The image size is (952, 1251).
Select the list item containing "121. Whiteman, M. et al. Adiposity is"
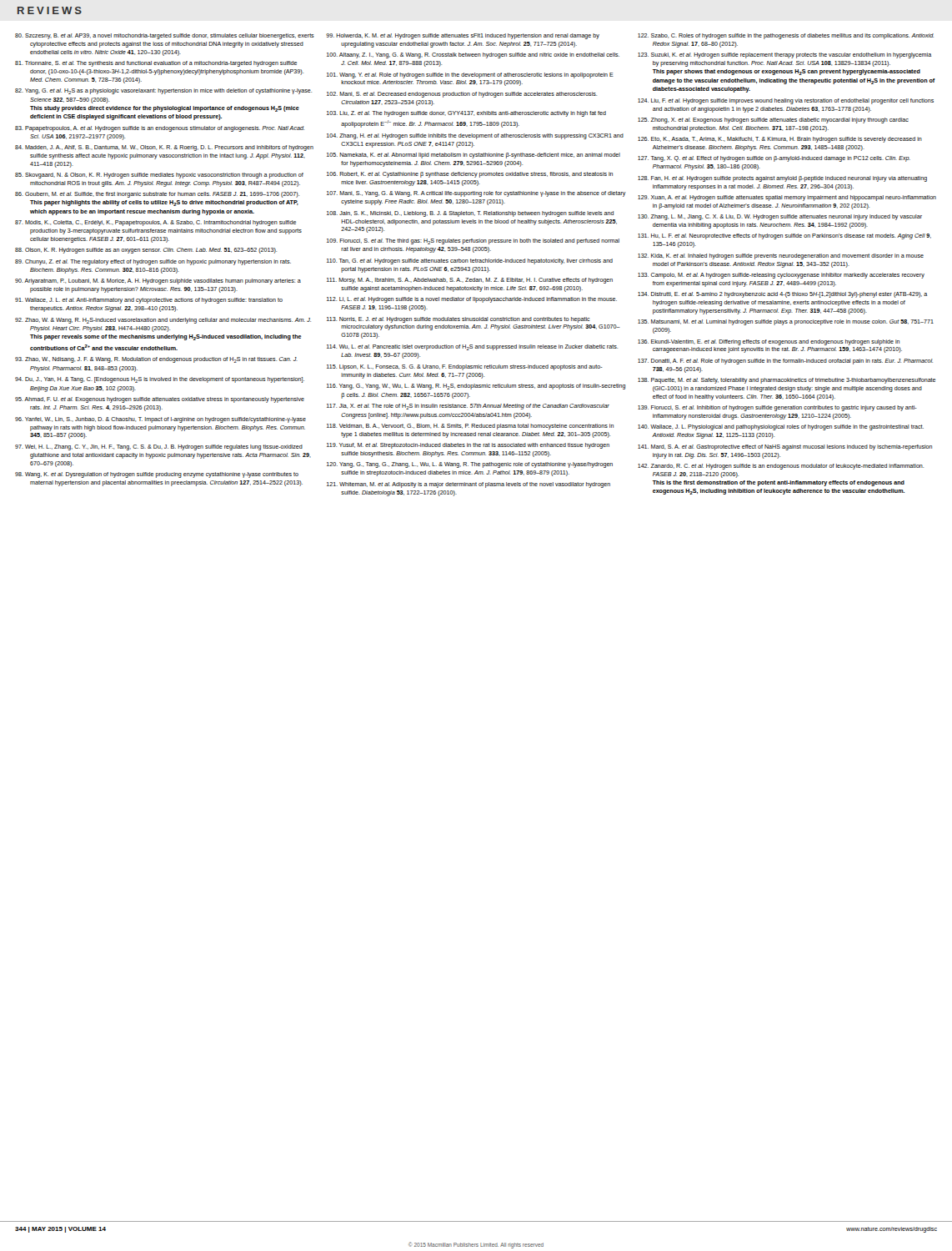tap(468, 488)
